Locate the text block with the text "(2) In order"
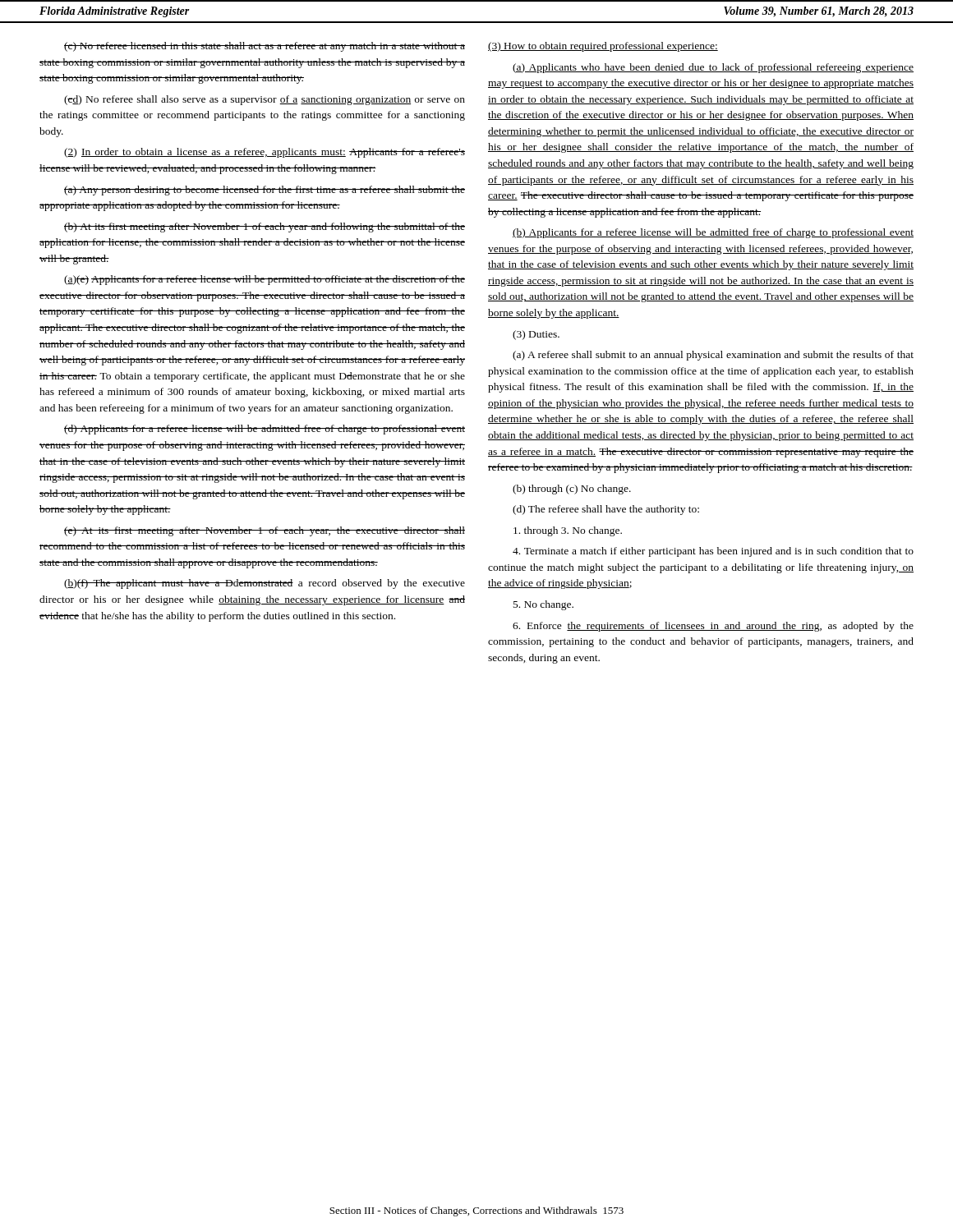Screen dimensions: 1232x953 [252, 160]
